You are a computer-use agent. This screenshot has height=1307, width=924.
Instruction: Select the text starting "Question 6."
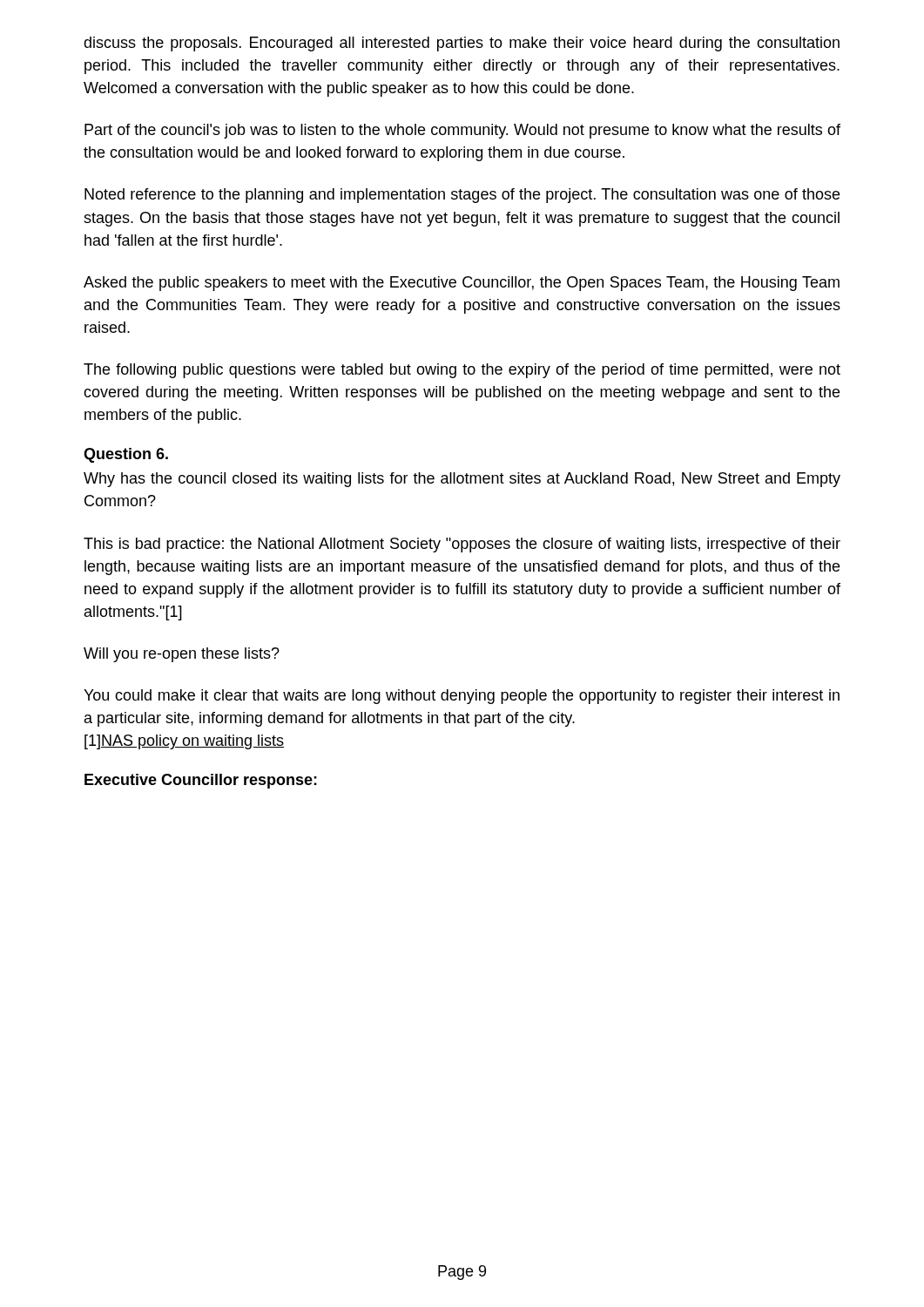[126, 454]
